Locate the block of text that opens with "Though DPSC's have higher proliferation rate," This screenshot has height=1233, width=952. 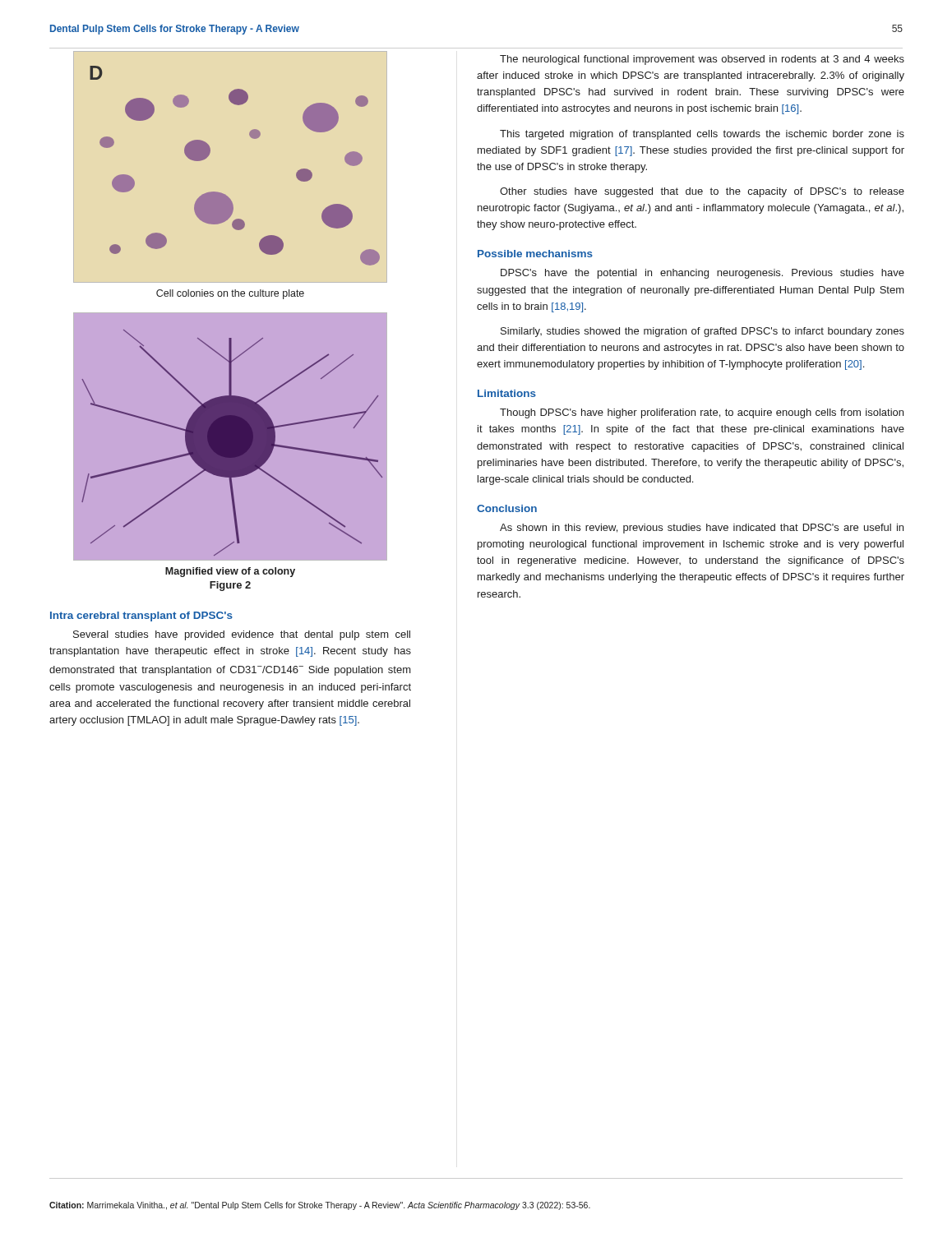691,446
